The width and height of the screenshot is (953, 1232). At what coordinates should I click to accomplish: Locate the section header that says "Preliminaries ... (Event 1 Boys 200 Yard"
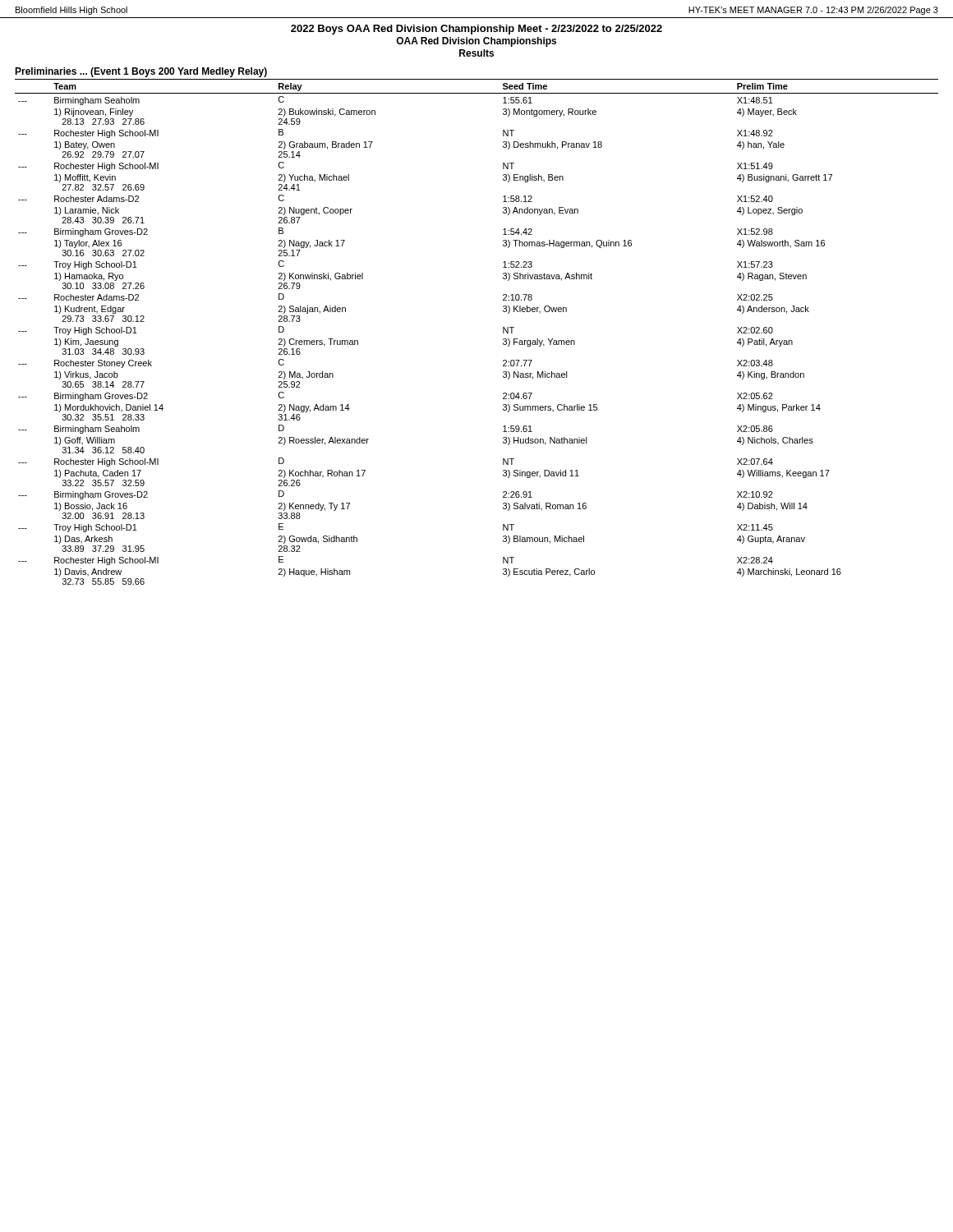click(141, 71)
